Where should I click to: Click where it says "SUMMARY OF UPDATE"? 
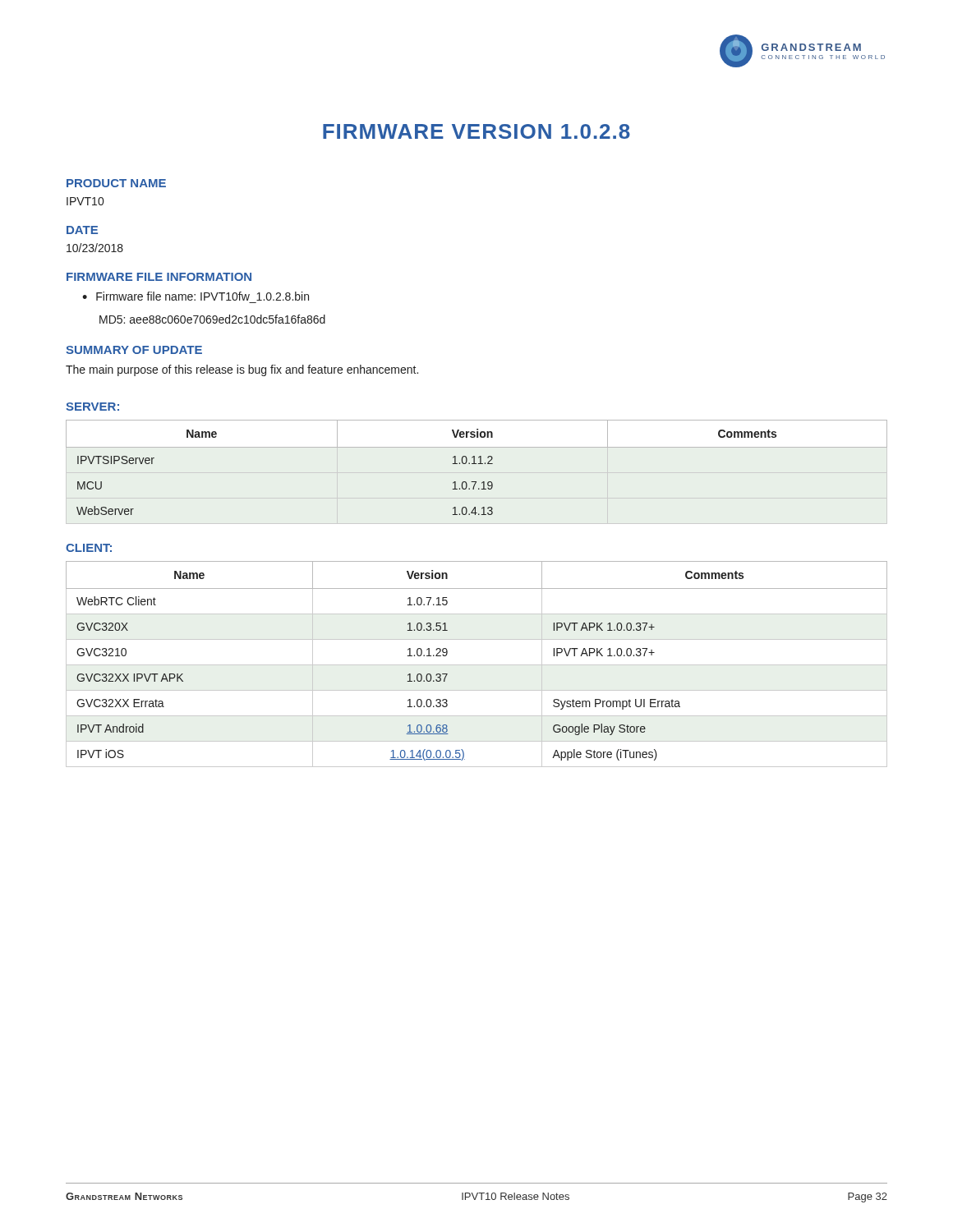tap(134, 349)
